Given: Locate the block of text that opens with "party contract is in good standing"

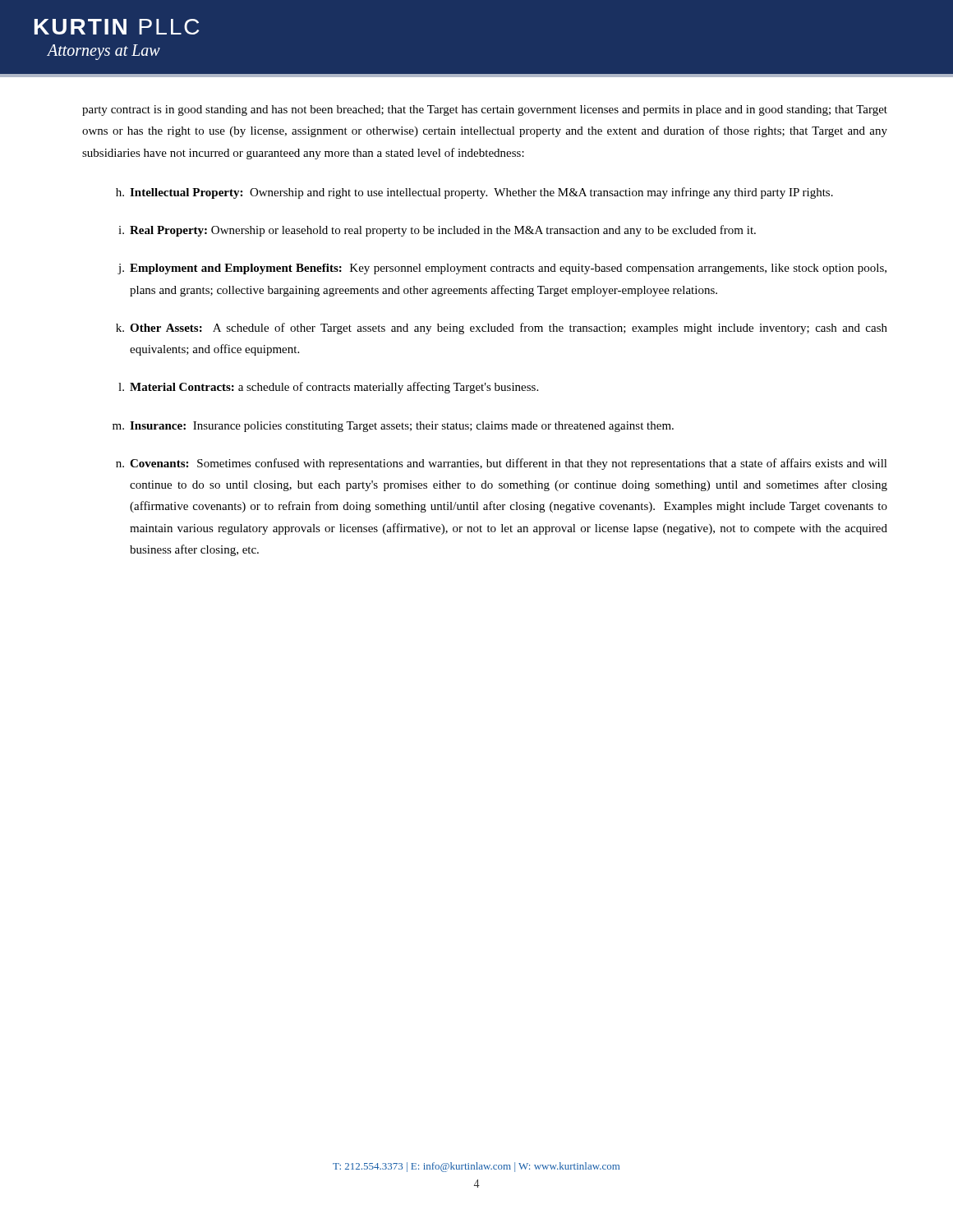Looking at the screenshot, I should coord(485,131).
